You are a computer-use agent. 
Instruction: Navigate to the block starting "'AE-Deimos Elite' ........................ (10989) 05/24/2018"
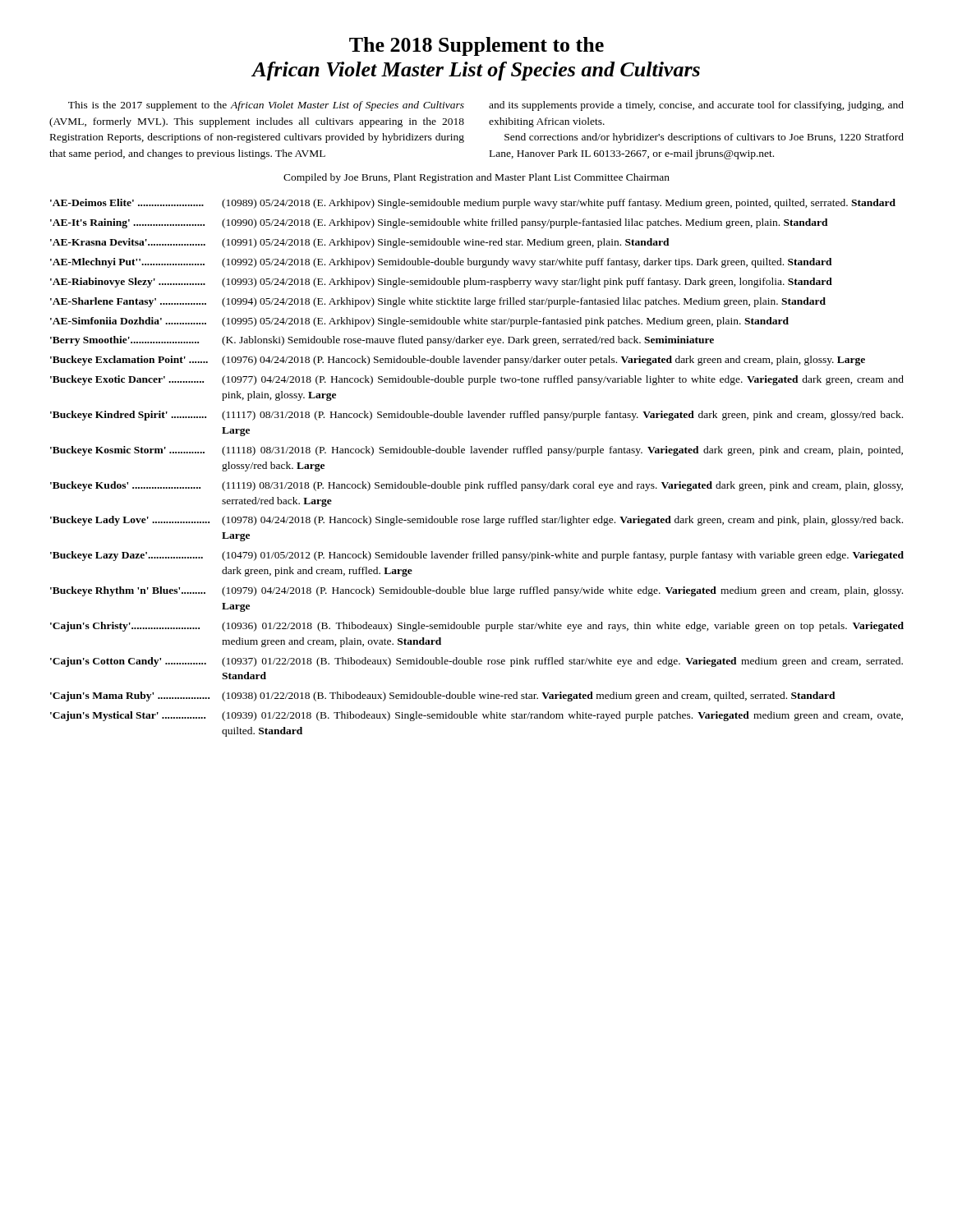coord(476,203)
